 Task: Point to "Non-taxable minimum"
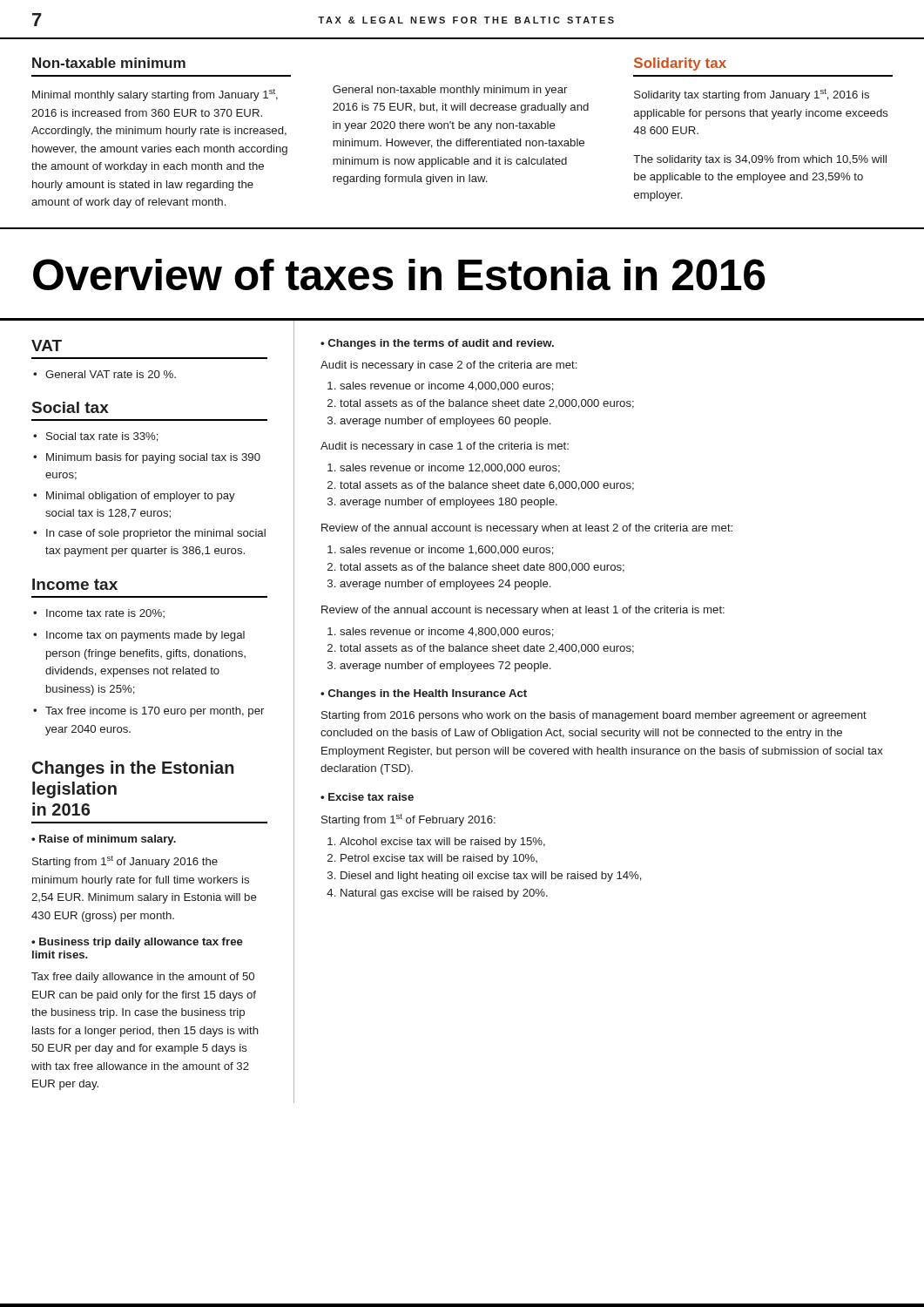pos(109,63)
